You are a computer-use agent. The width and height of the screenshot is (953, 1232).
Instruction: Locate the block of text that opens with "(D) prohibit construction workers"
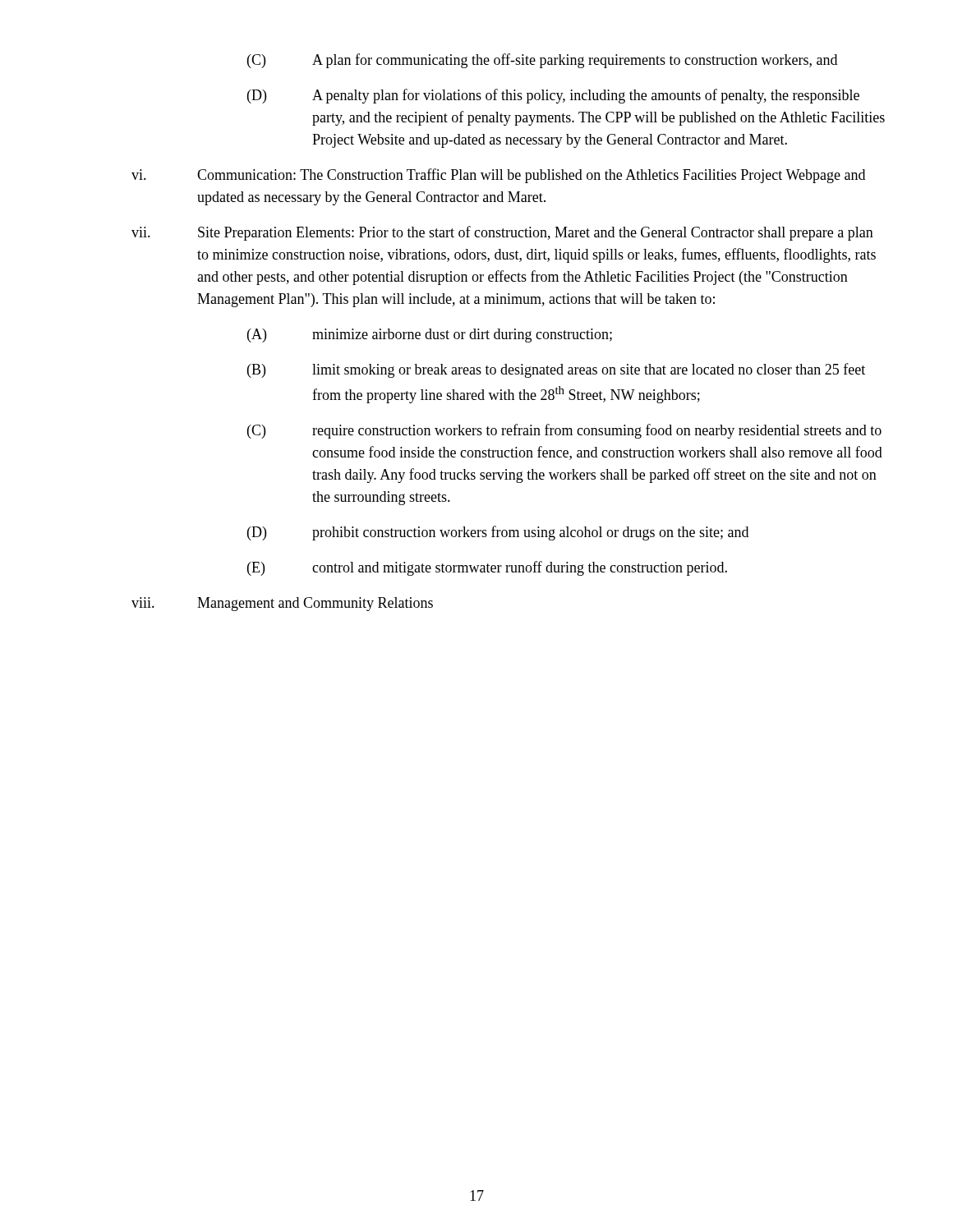point(567,533)
